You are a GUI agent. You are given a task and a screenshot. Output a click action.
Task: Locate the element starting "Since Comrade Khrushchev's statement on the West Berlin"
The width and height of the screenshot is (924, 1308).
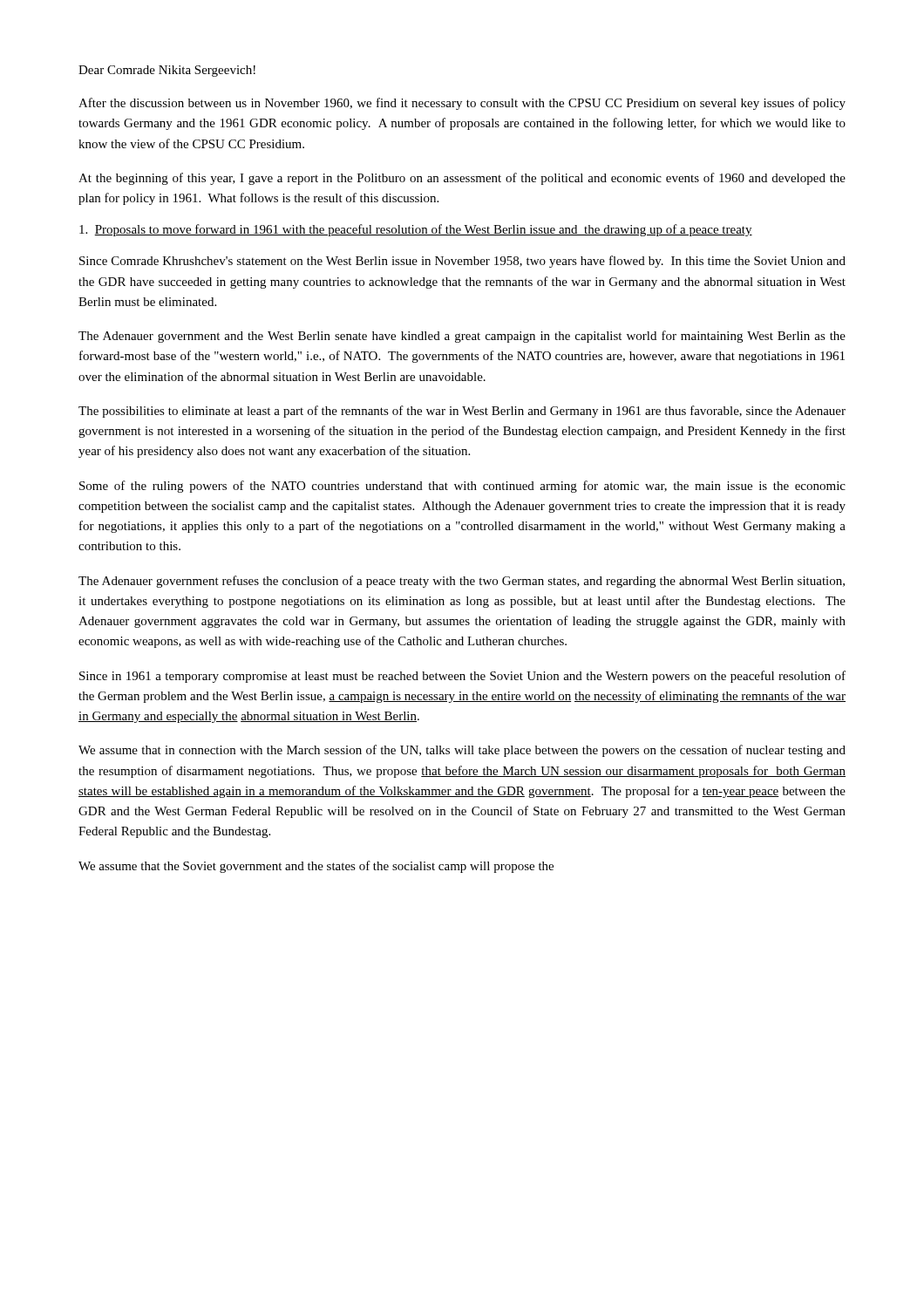[x=462, y=281]
